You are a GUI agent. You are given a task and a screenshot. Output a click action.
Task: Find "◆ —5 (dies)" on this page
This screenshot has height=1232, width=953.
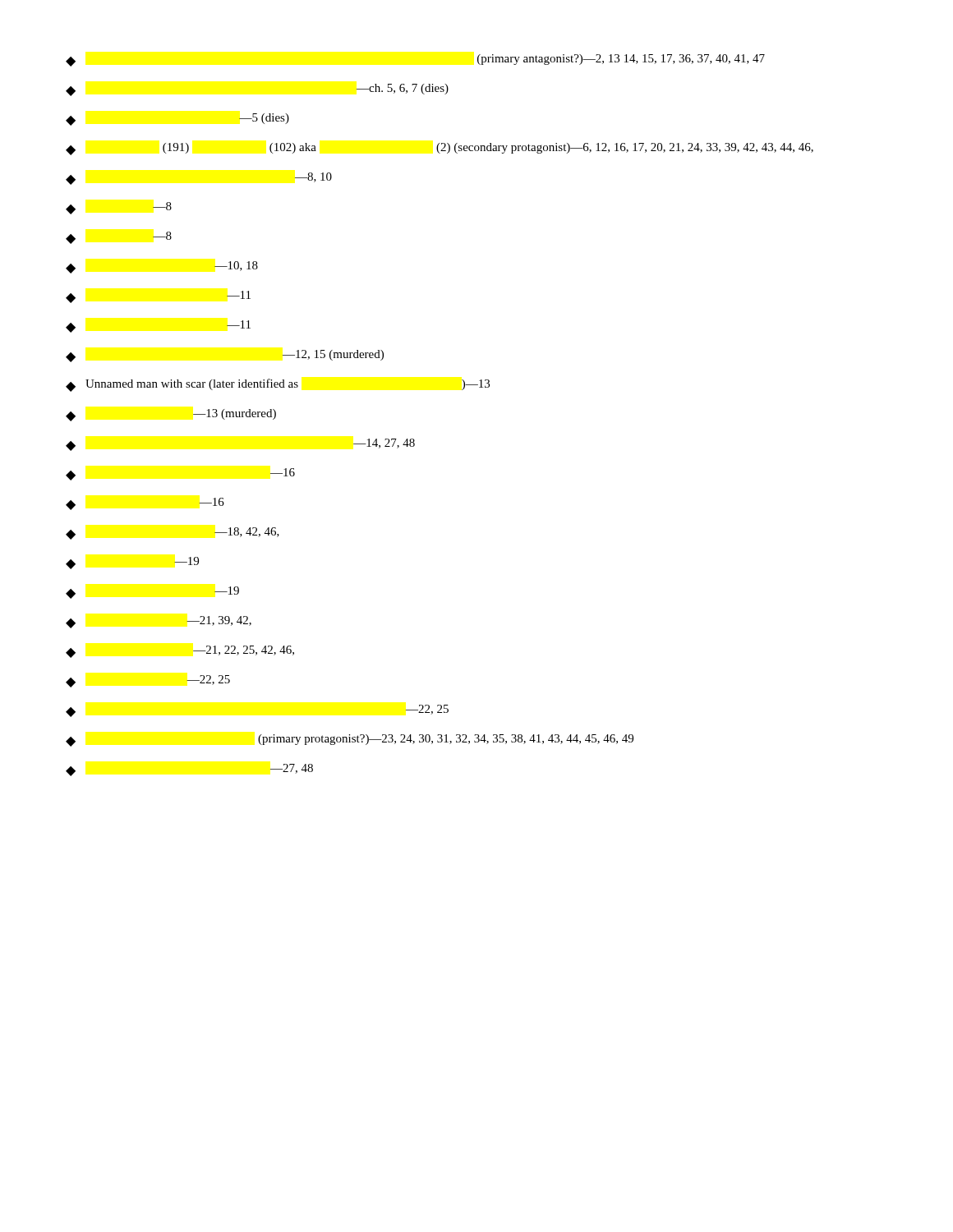point(70,120)
